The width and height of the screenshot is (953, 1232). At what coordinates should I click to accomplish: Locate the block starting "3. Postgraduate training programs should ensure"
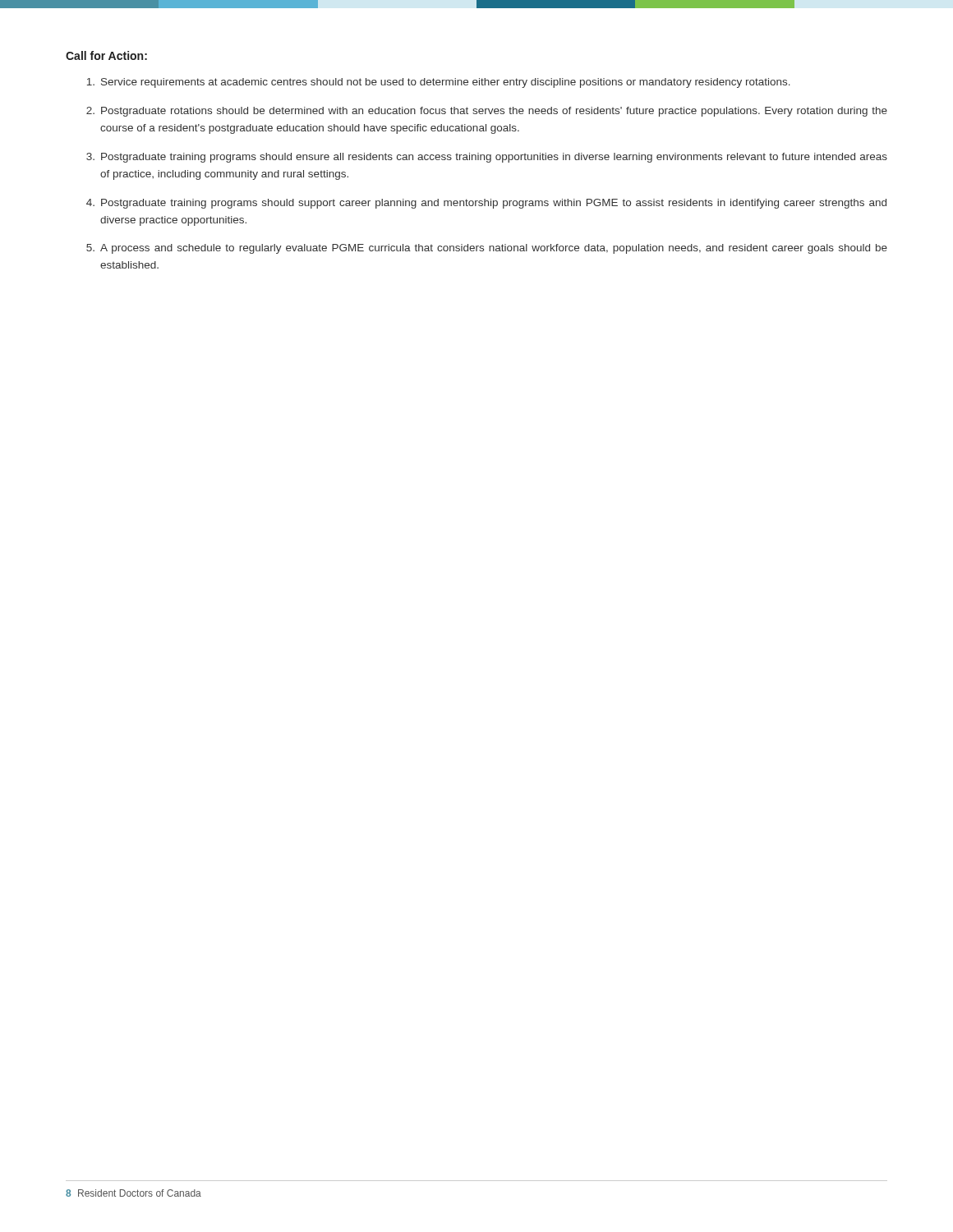[x=476, y=166]
